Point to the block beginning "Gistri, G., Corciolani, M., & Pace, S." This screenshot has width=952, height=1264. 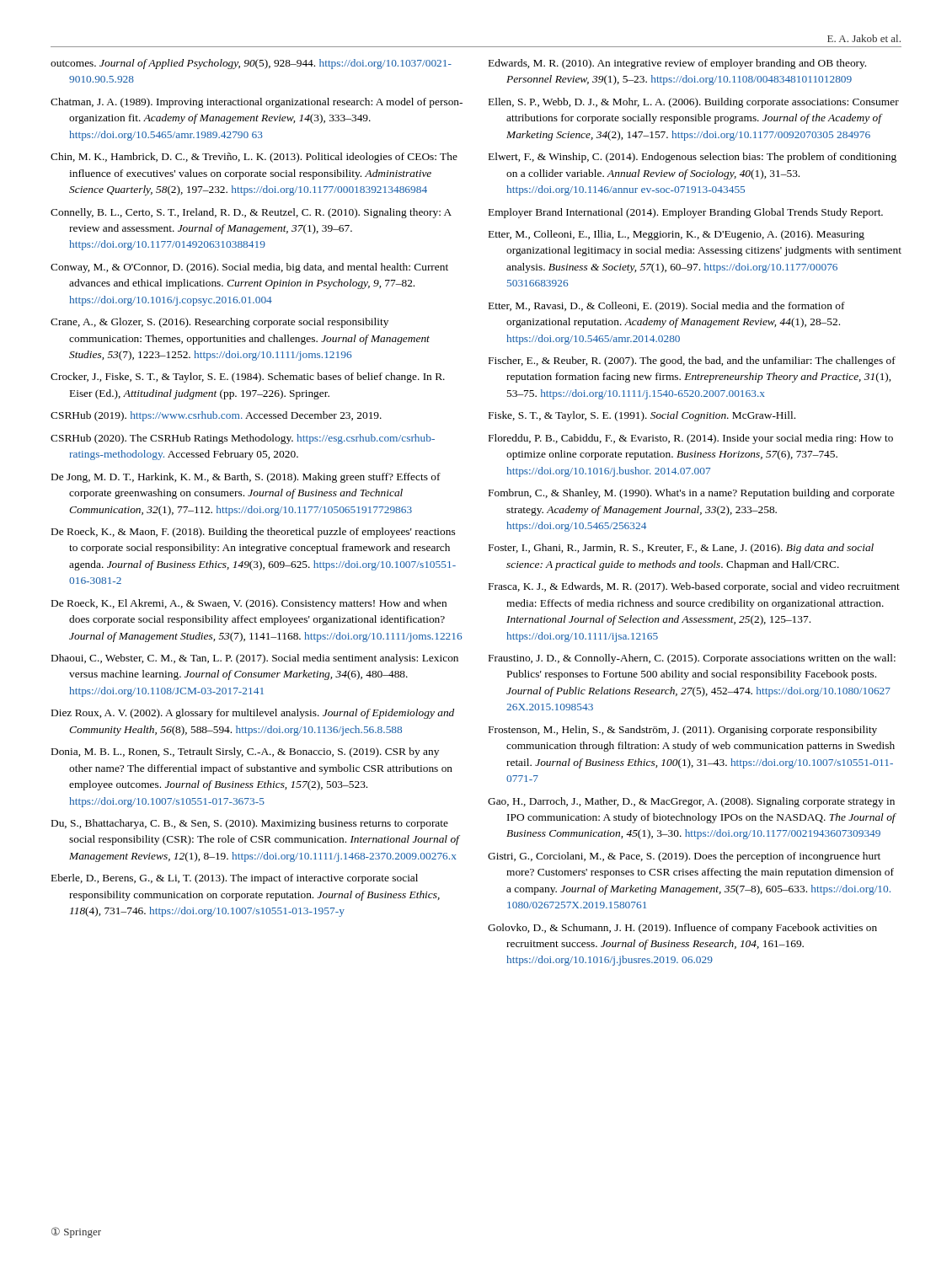(x=691, y=880)
